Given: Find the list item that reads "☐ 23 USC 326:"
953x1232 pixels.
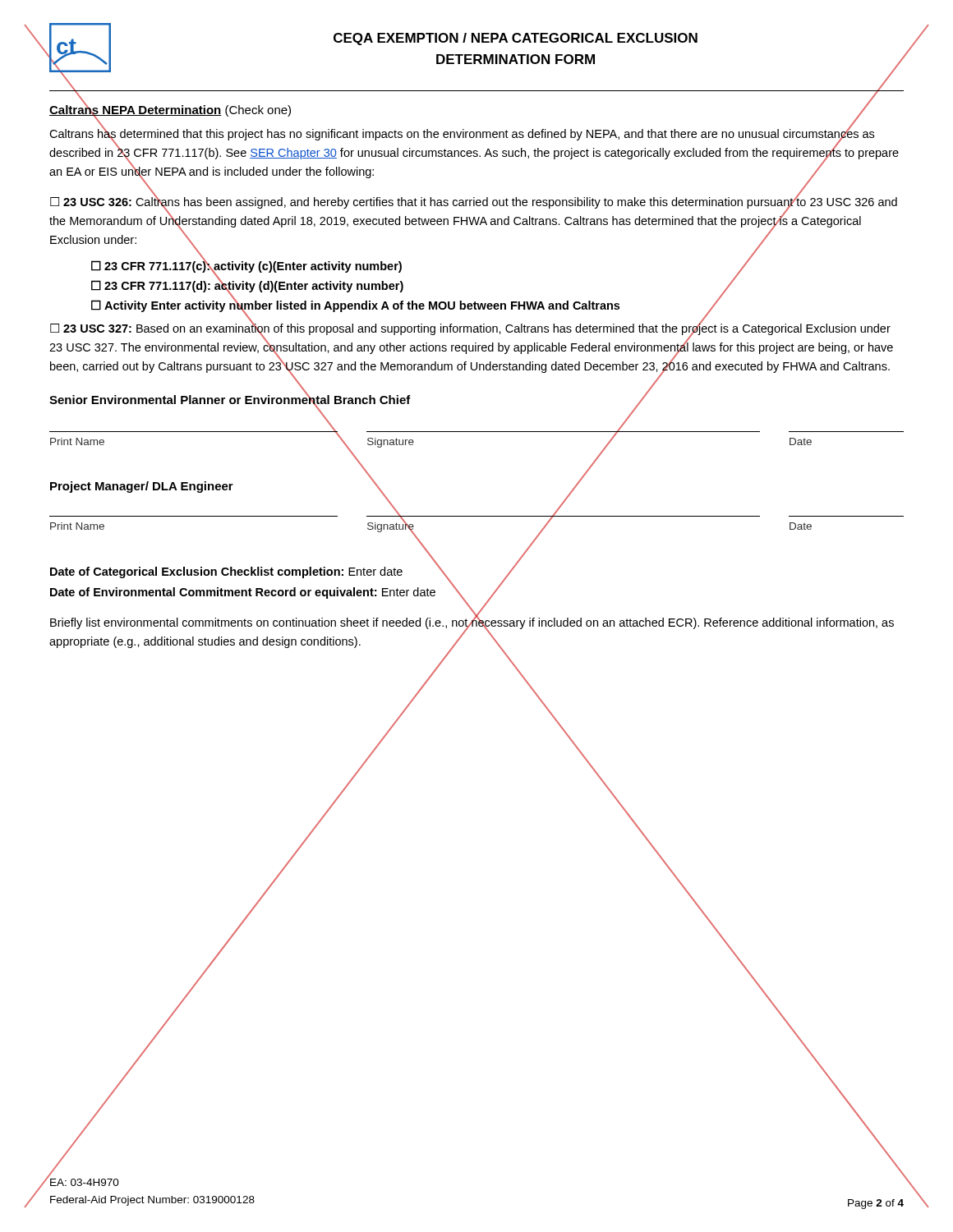Looking at the screenshot, I should [x=473, y=221].
